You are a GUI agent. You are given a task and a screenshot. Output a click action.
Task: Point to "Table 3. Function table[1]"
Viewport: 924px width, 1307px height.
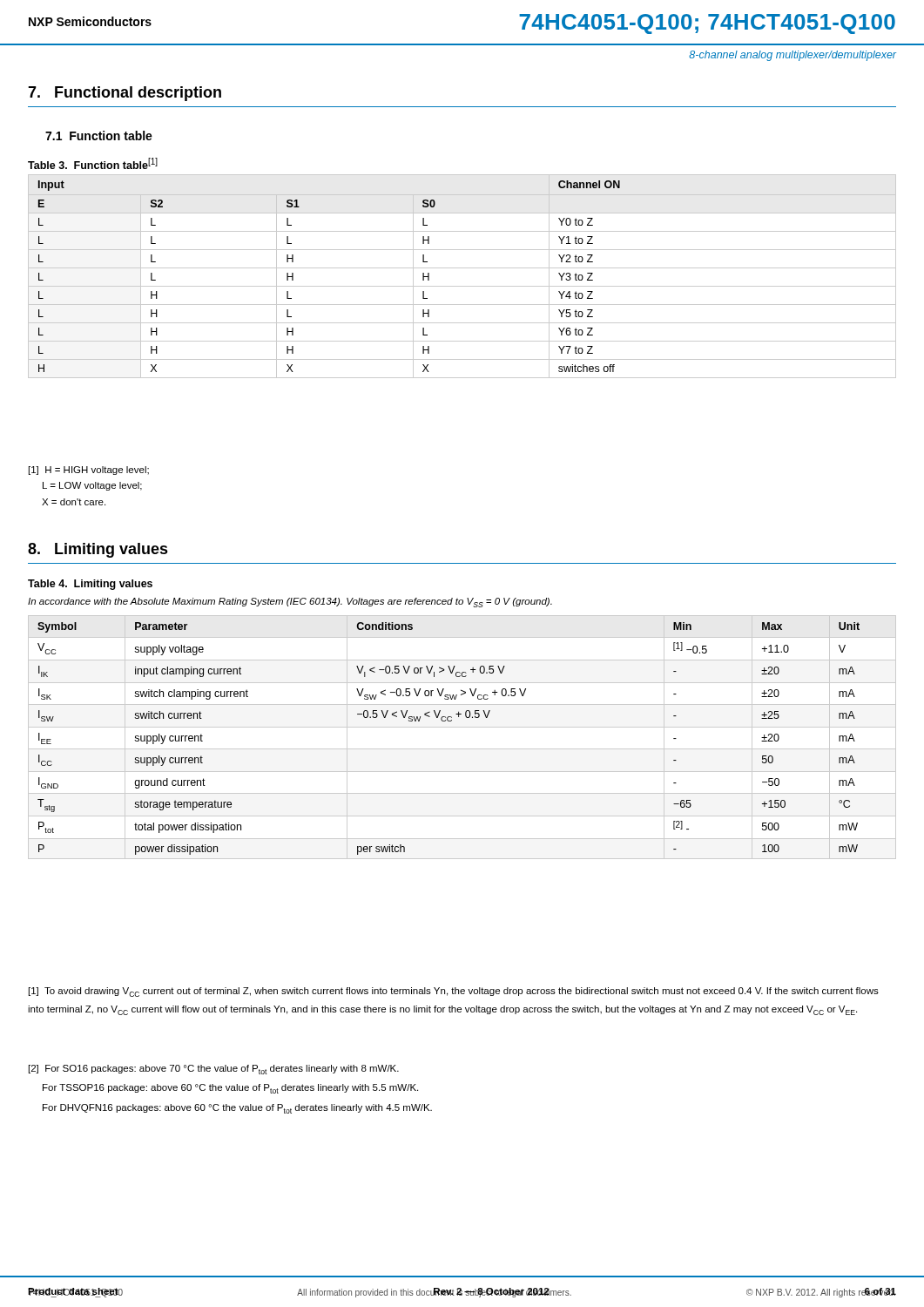[x=93, y=164]
